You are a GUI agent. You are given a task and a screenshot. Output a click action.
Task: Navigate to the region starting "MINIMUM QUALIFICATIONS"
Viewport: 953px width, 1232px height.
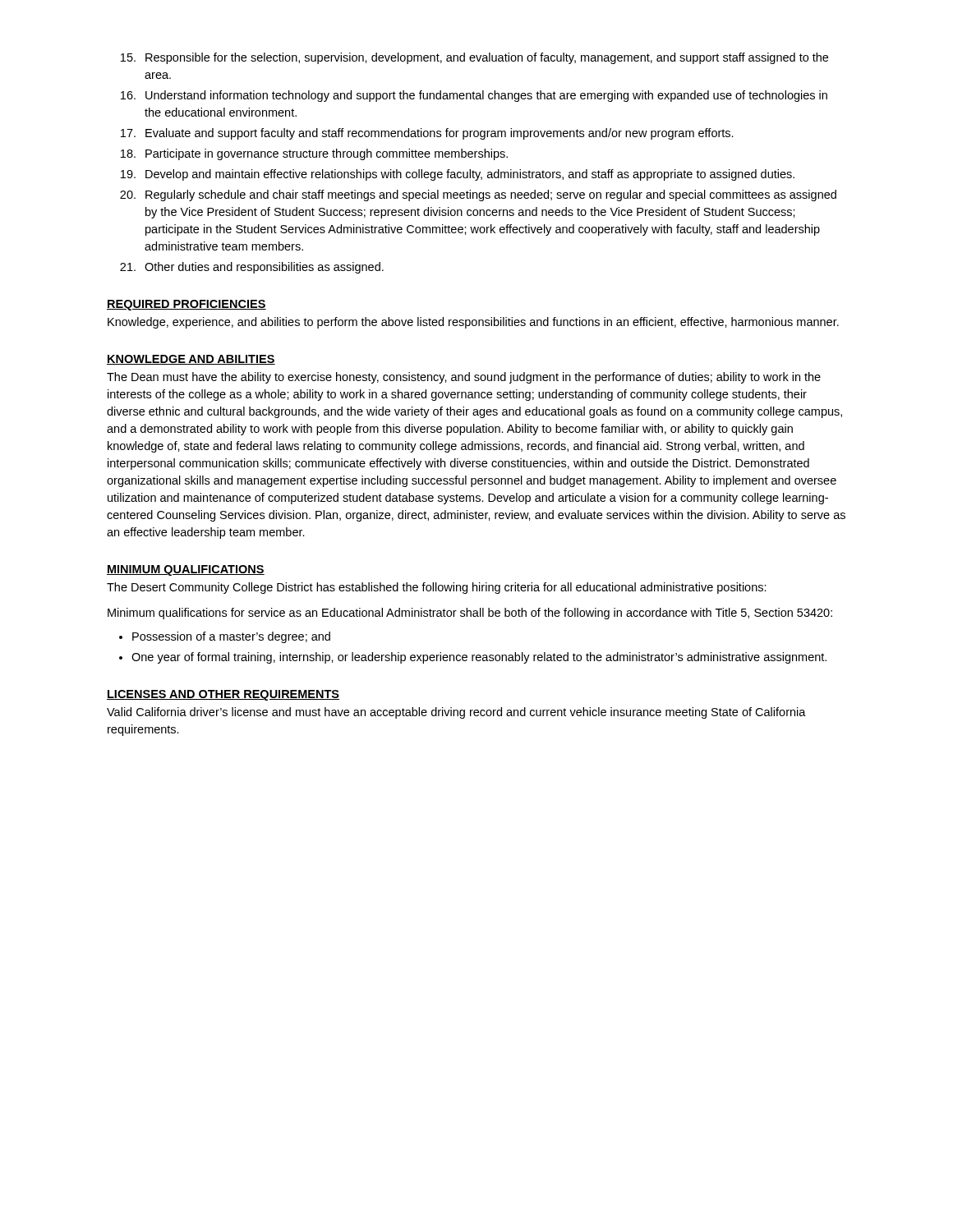(185, 569)
